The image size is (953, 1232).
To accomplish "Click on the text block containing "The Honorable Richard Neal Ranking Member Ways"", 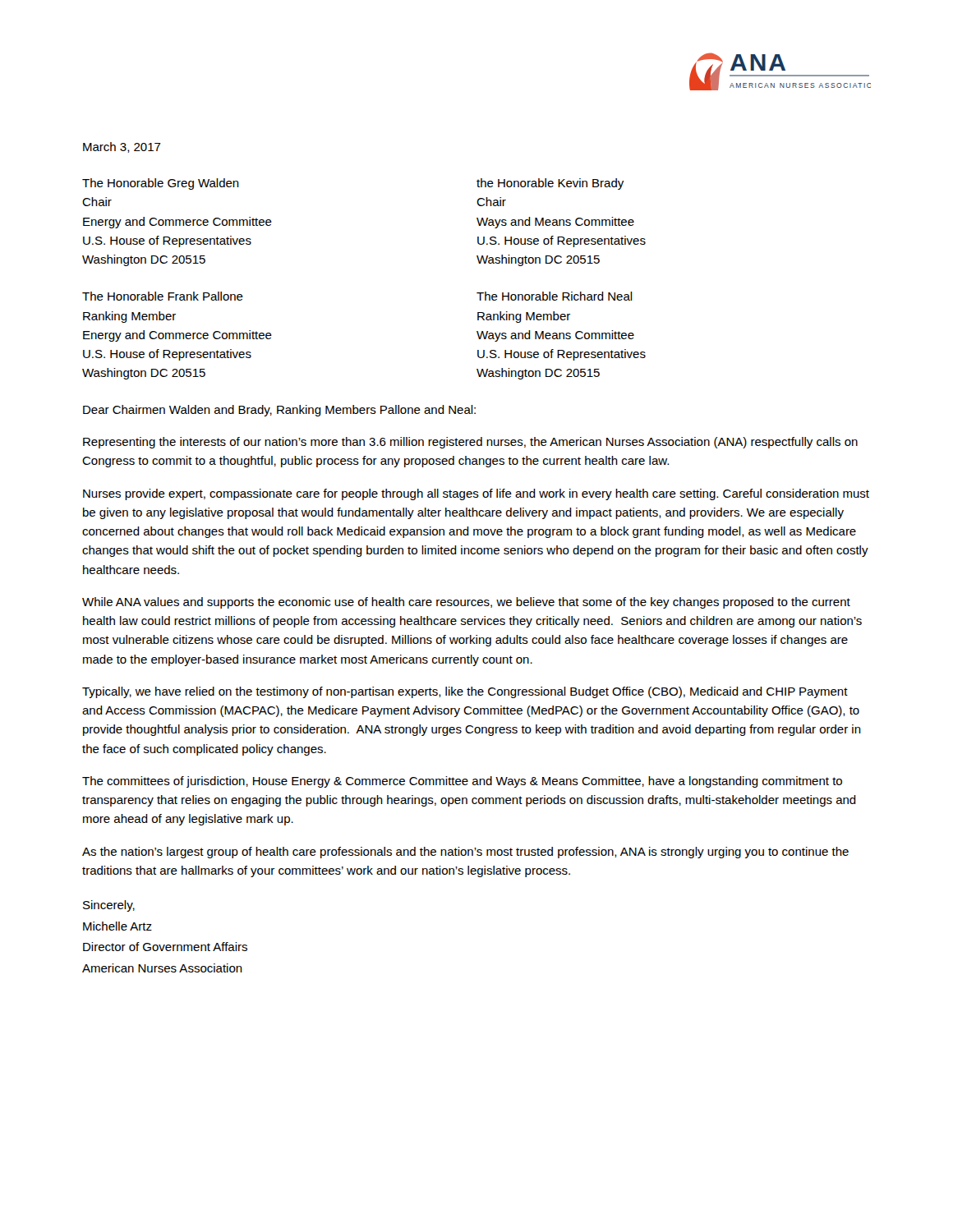I will (x=555, y=296).
